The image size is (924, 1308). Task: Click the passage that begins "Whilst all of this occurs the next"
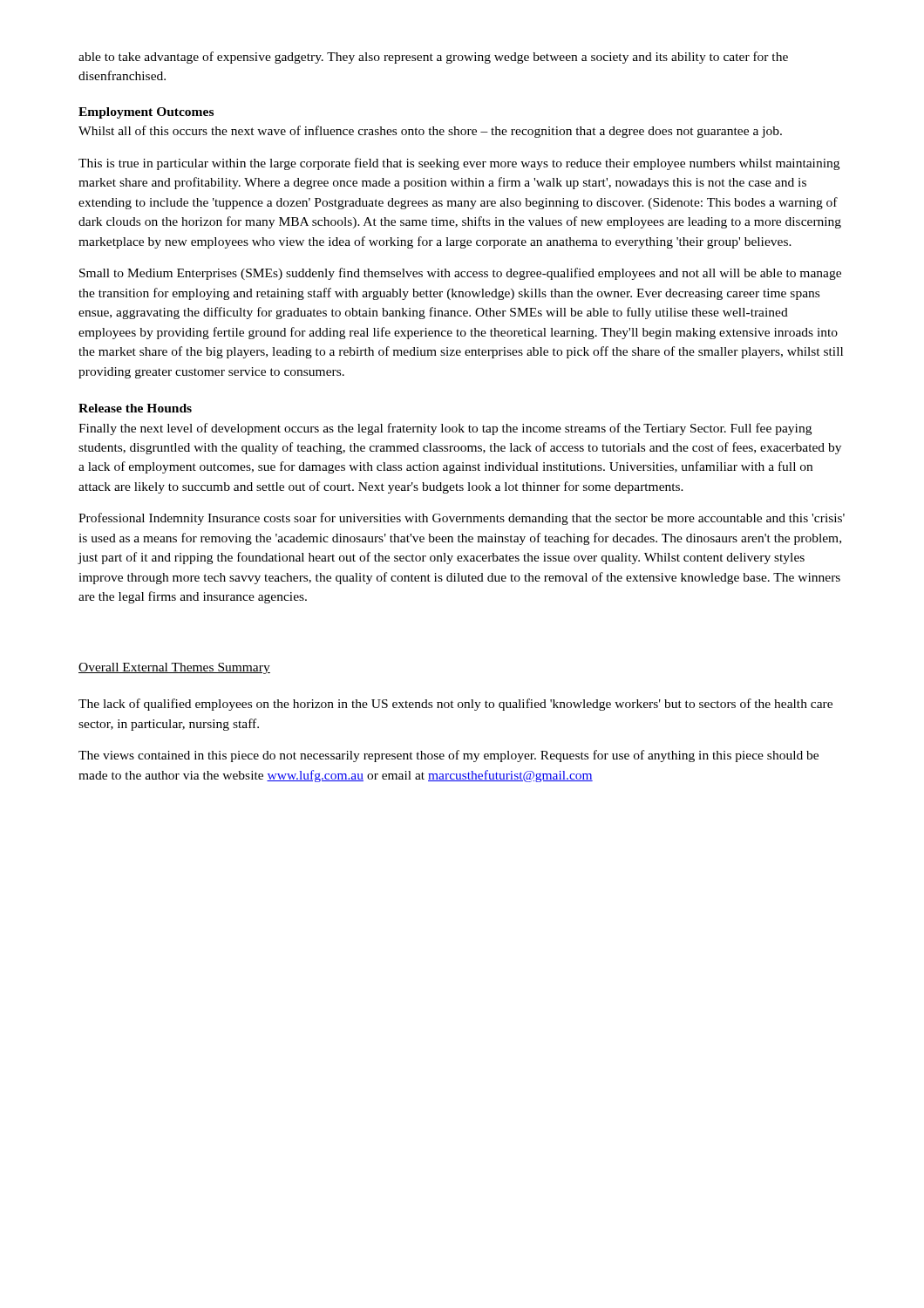tap(431, 131)
